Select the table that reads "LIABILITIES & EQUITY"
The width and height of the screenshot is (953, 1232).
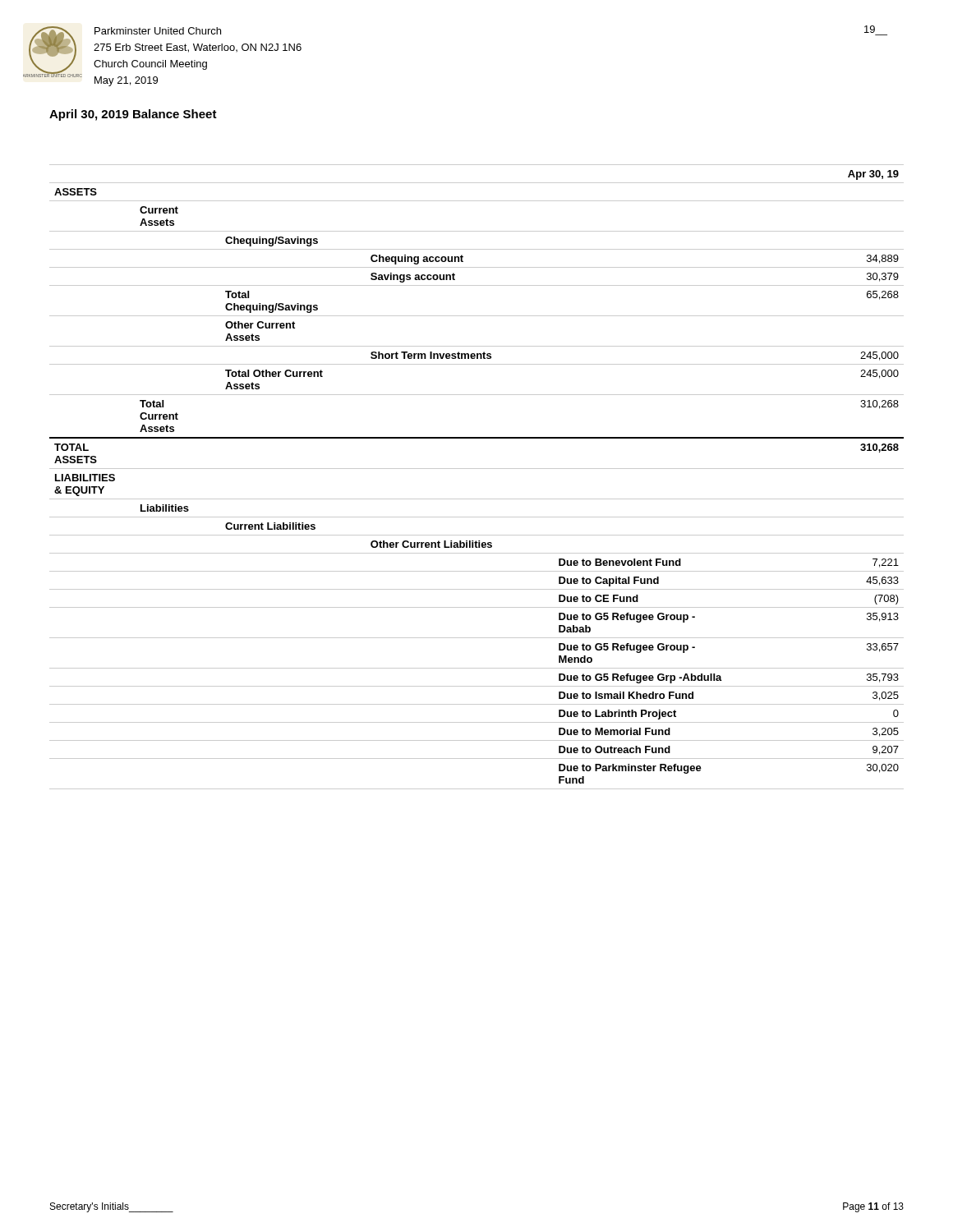[476, 477]
